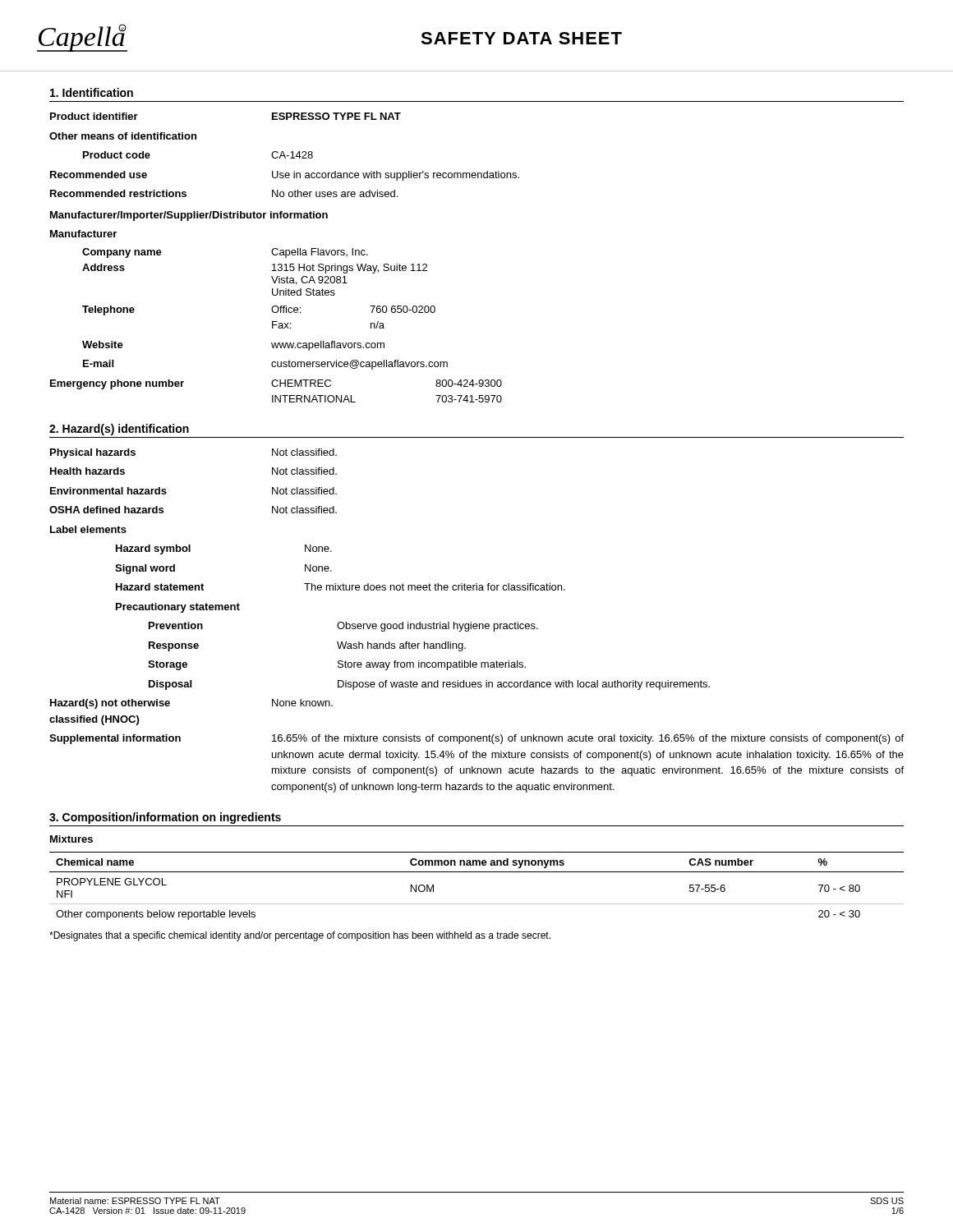Find "Health hazards Not classified." on this page
This screenshot has width=953, height=1232.
(x=101, y=471)
